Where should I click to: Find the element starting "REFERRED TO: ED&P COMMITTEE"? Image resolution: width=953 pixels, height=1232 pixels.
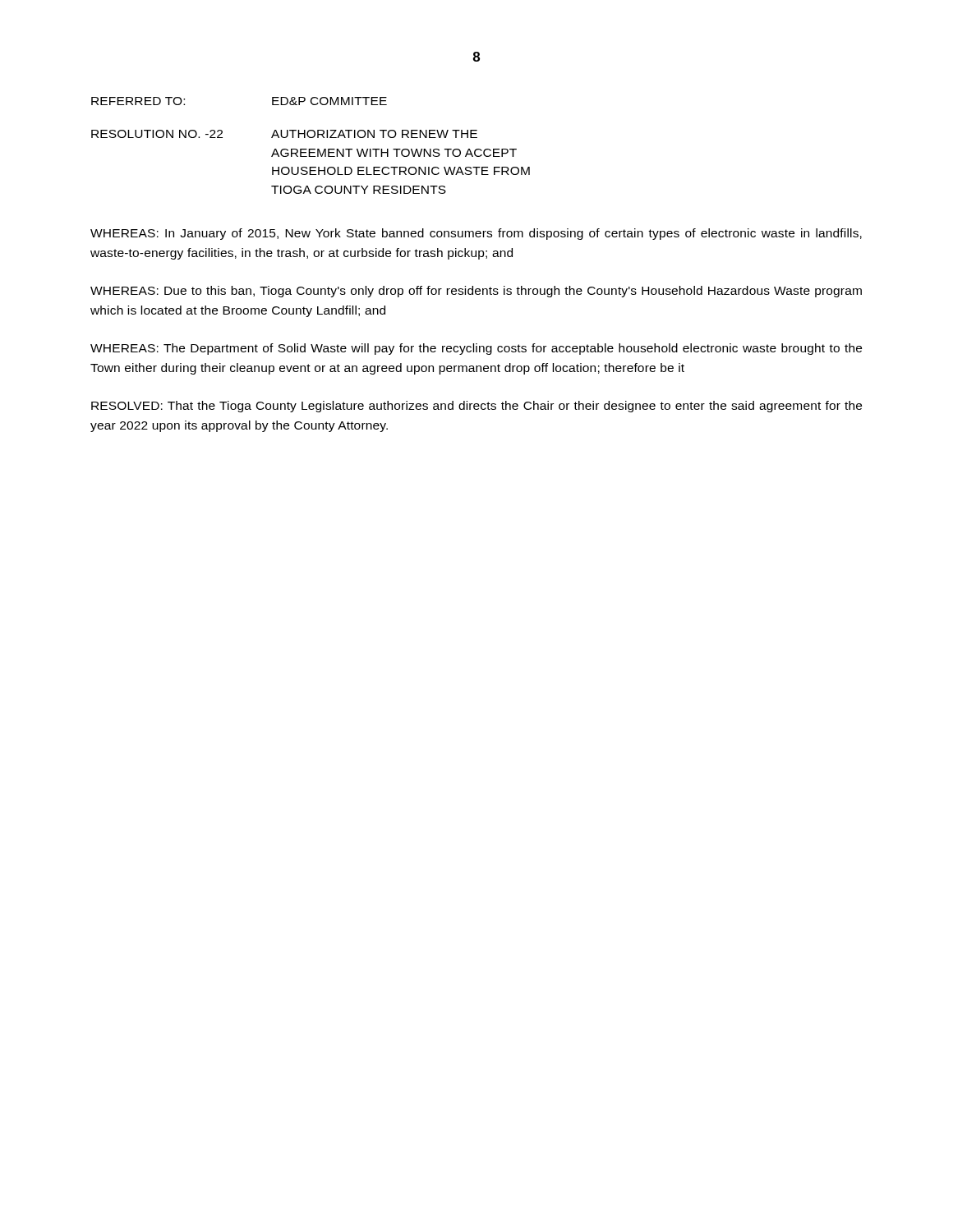point(138,101)
